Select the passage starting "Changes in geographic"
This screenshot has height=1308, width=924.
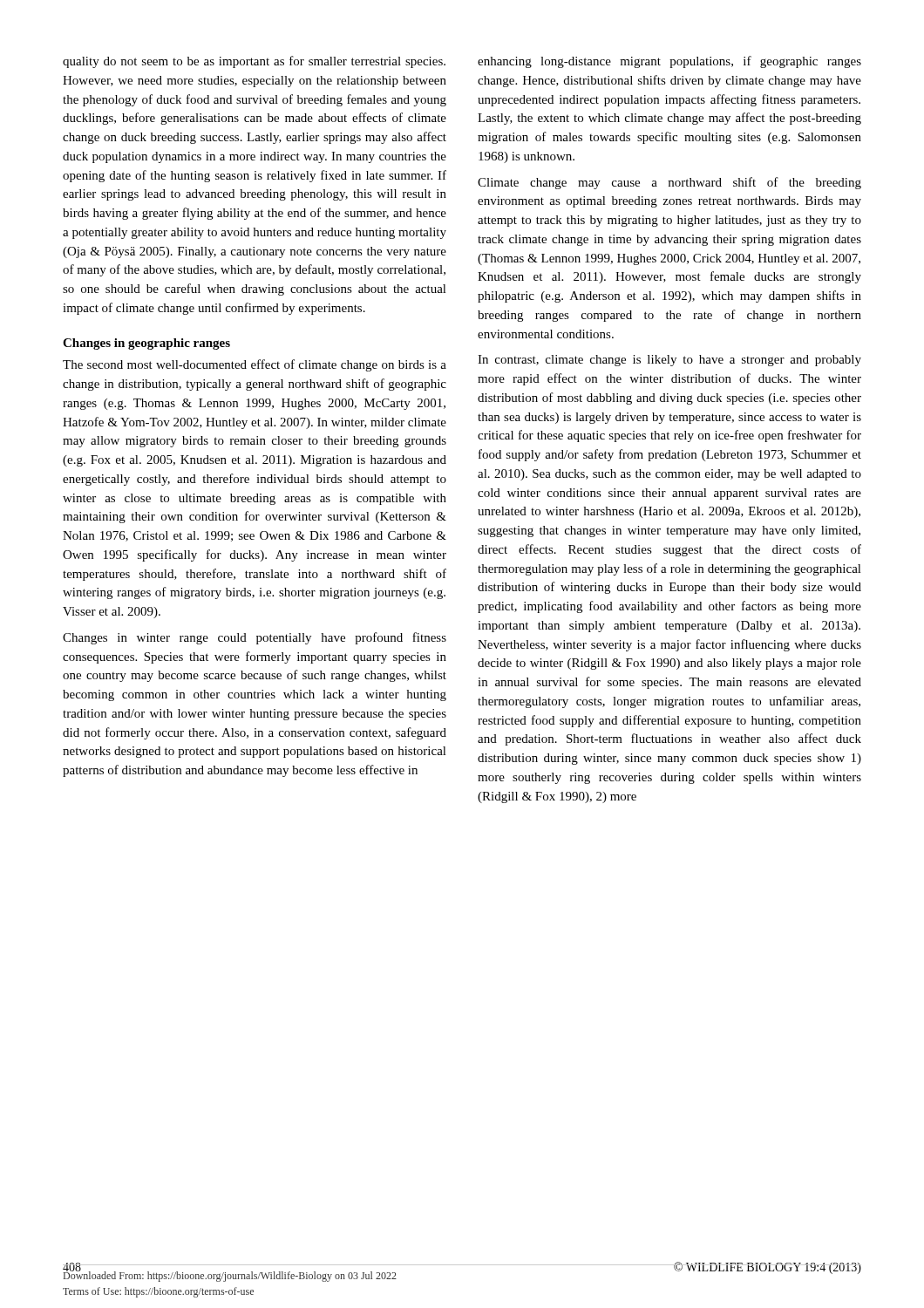coord(146,342)
